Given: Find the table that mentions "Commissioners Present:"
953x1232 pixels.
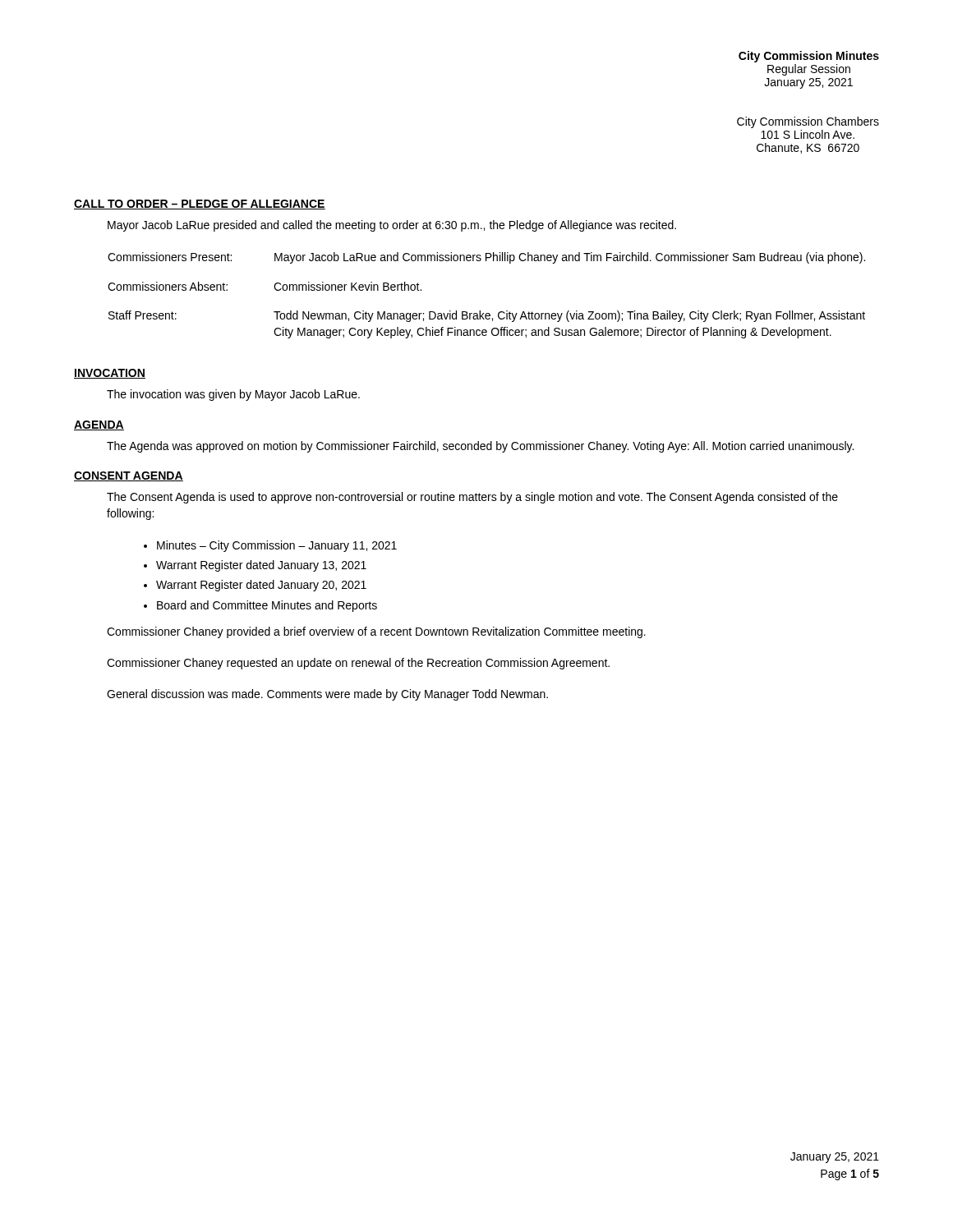Looking at the screenshot, I should point(476,300).
